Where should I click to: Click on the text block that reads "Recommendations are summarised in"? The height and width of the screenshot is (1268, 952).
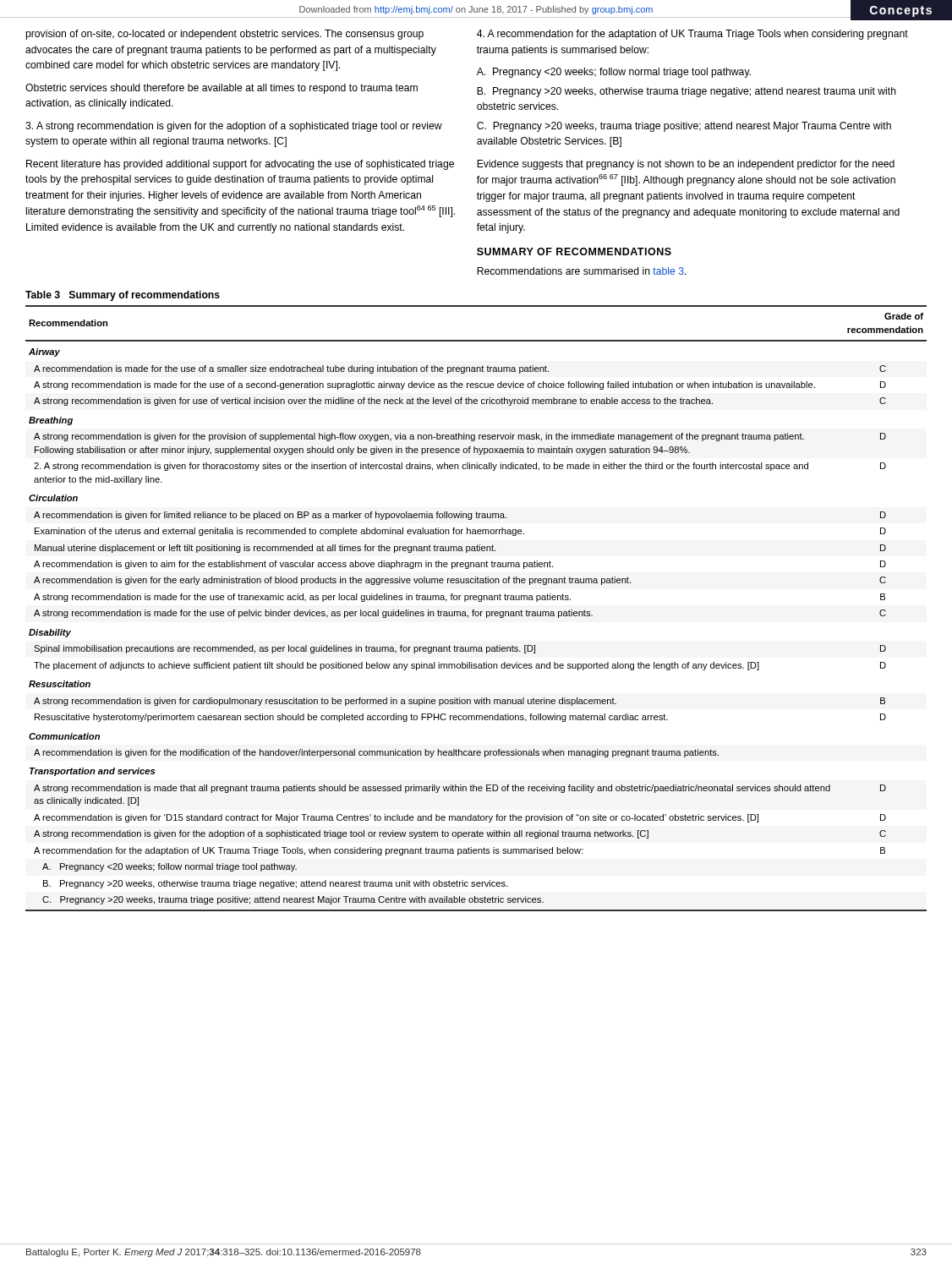[582, 271]
